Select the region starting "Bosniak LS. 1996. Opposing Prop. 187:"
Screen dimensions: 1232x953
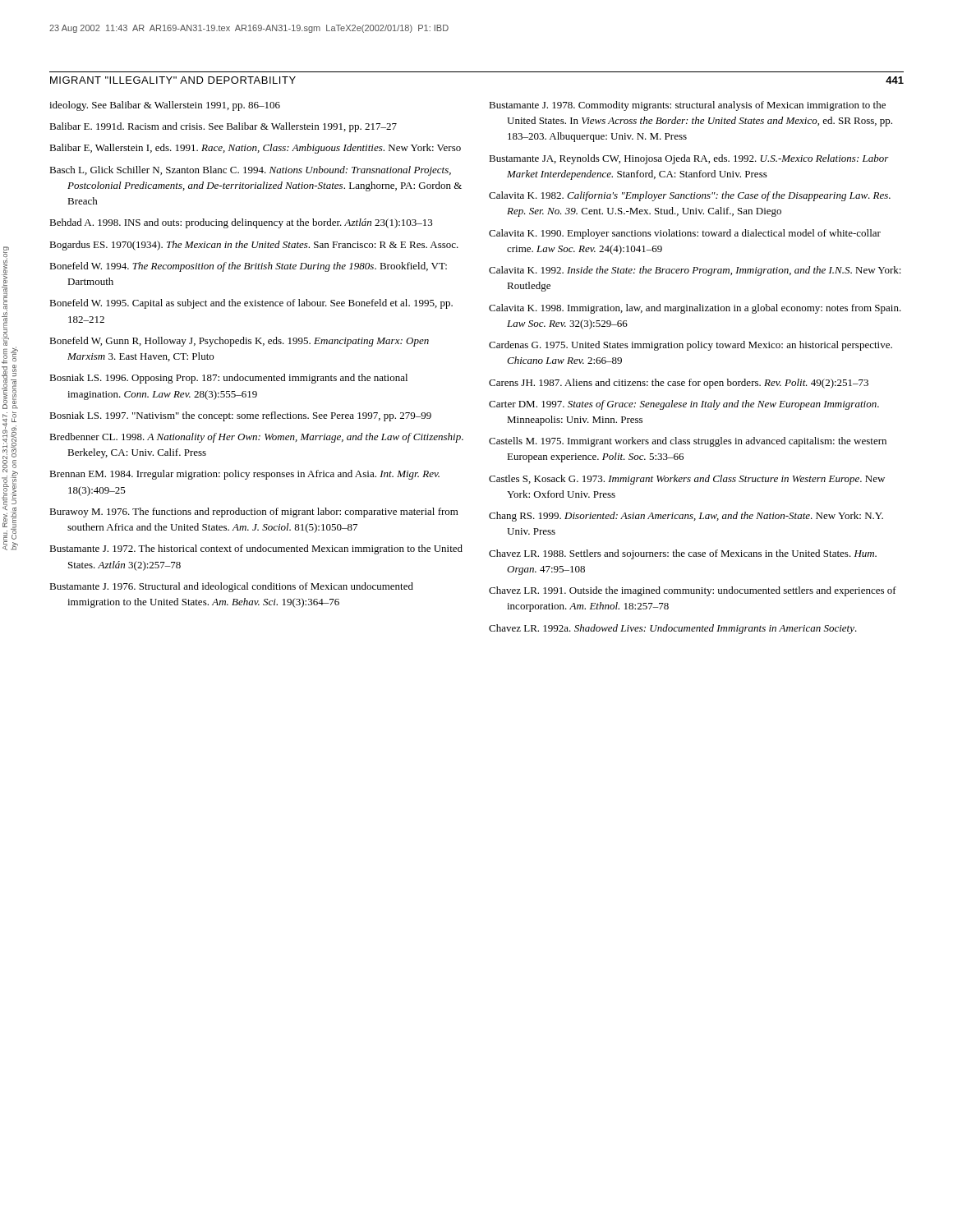tap(229, 385)
